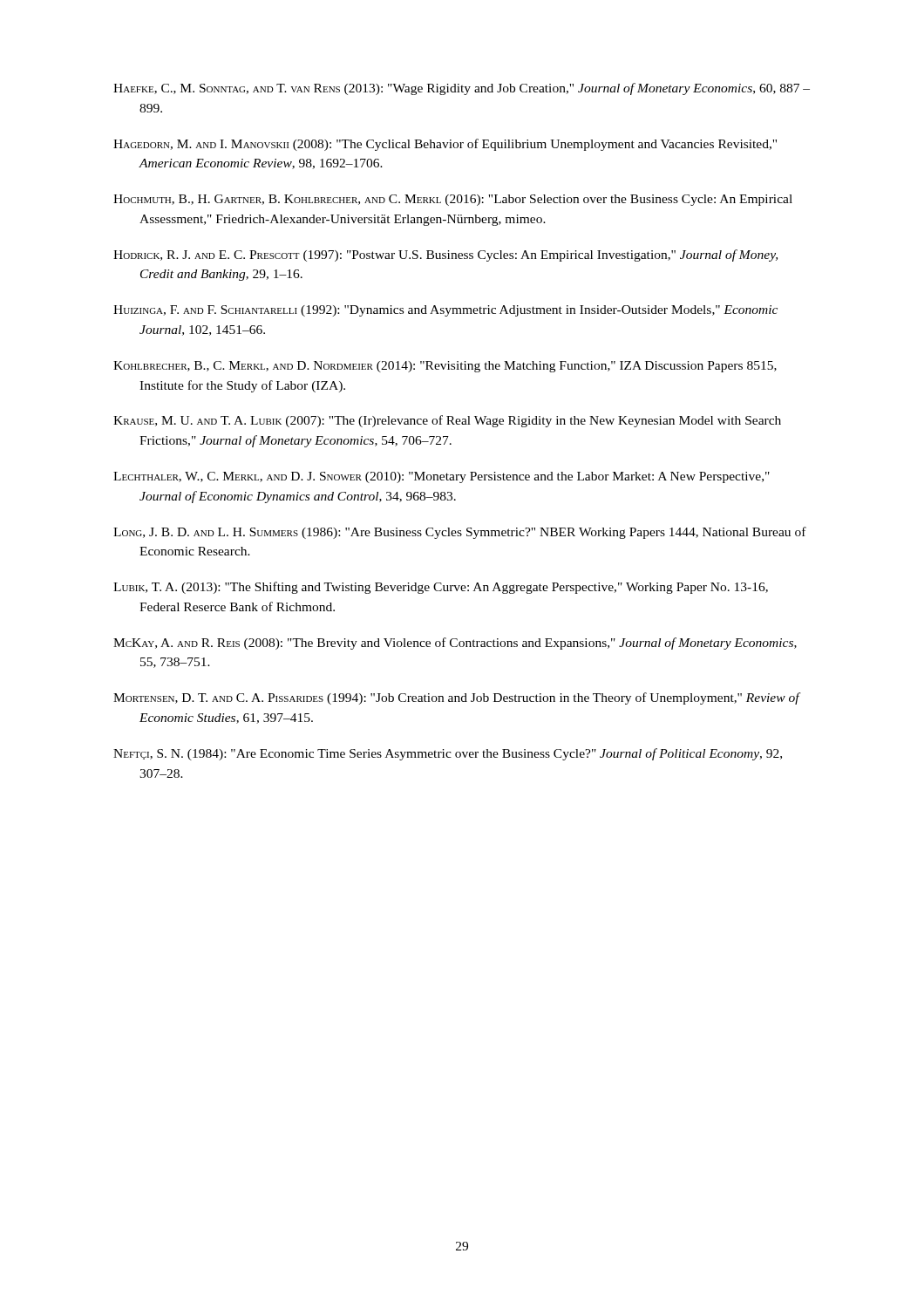Screen dimensions: 1308x924
Task: Find the passage starting "Hochmuth, B., H. Gartner, B. Kohlbrecher, and"
Action: [x=453, y=208]
